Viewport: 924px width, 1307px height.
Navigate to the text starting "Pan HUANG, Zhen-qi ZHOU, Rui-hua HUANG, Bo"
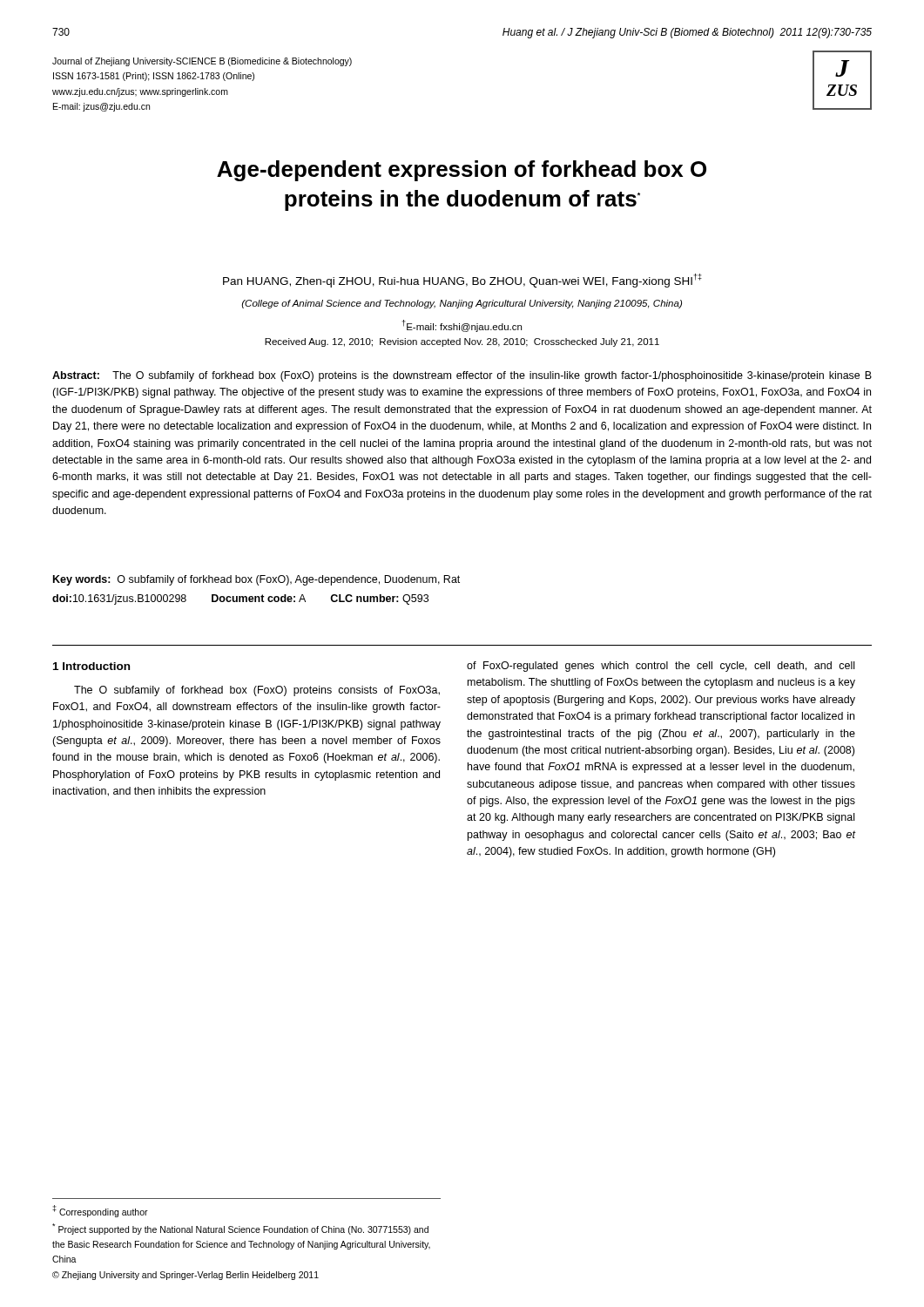coord(462,280)
